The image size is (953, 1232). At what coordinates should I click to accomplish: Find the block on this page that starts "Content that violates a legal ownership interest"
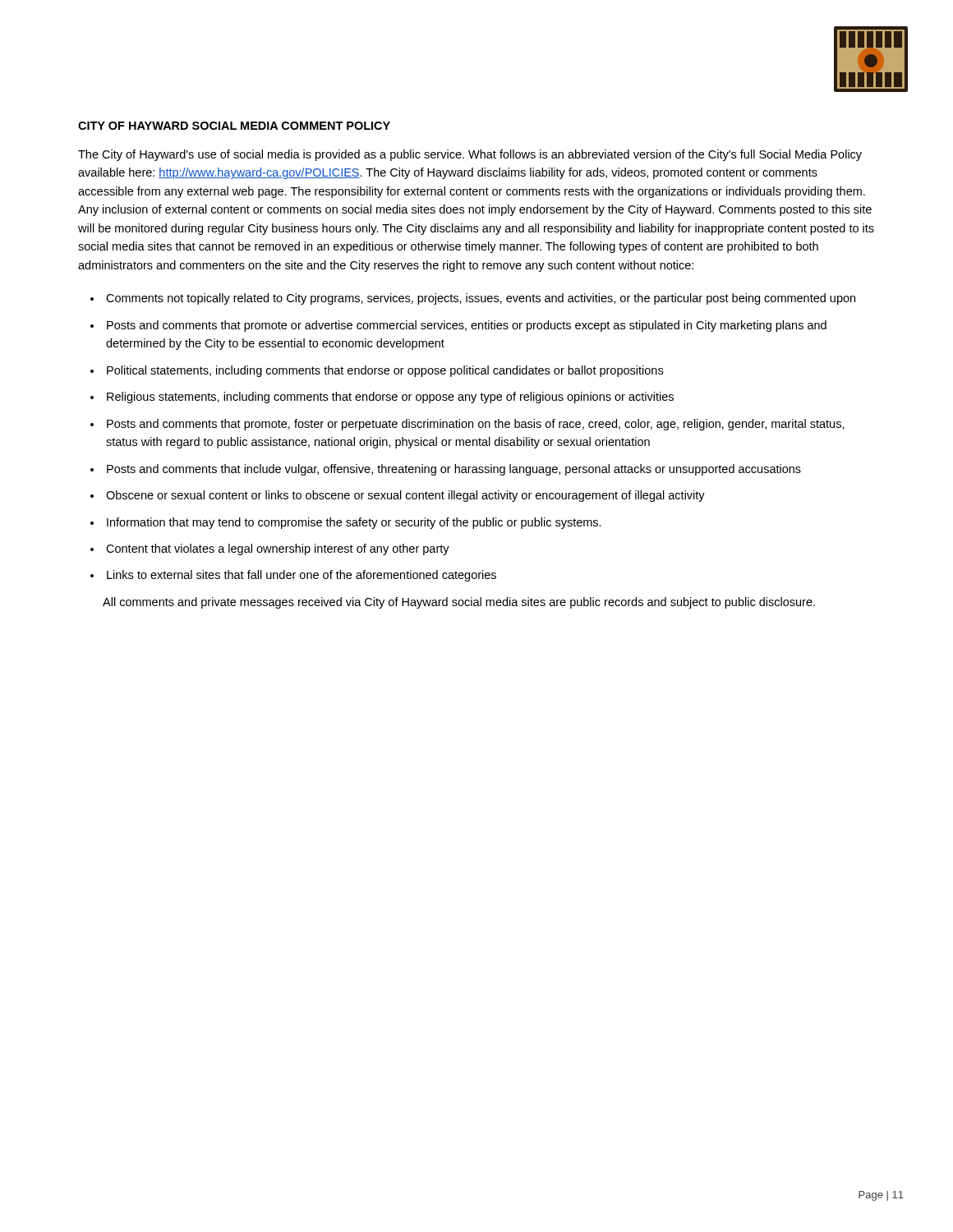(270, 549)
